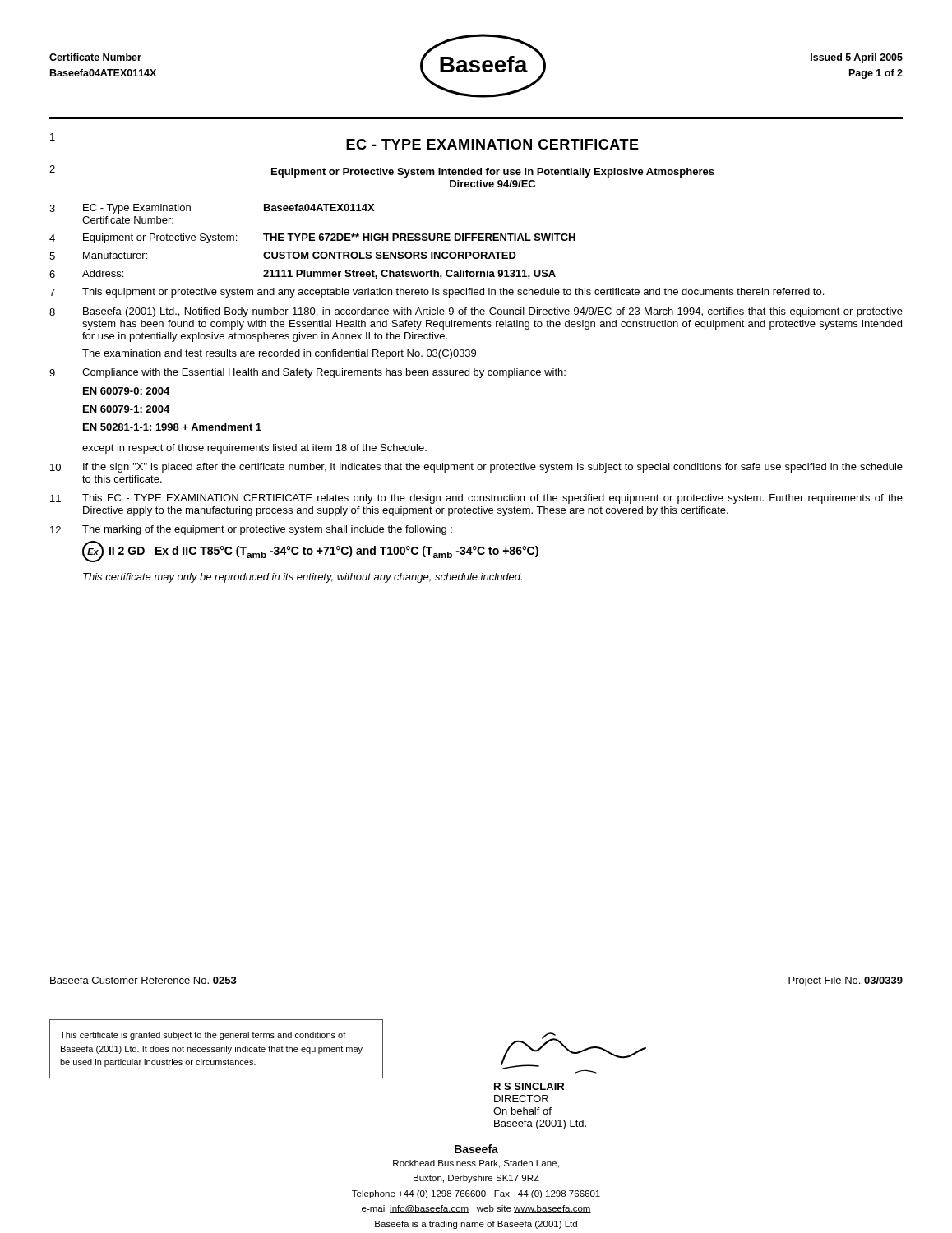Find the block on this page that starts "6 Address: 21111 Plummer"
The image size is (952, 1233).
[476, 274]
